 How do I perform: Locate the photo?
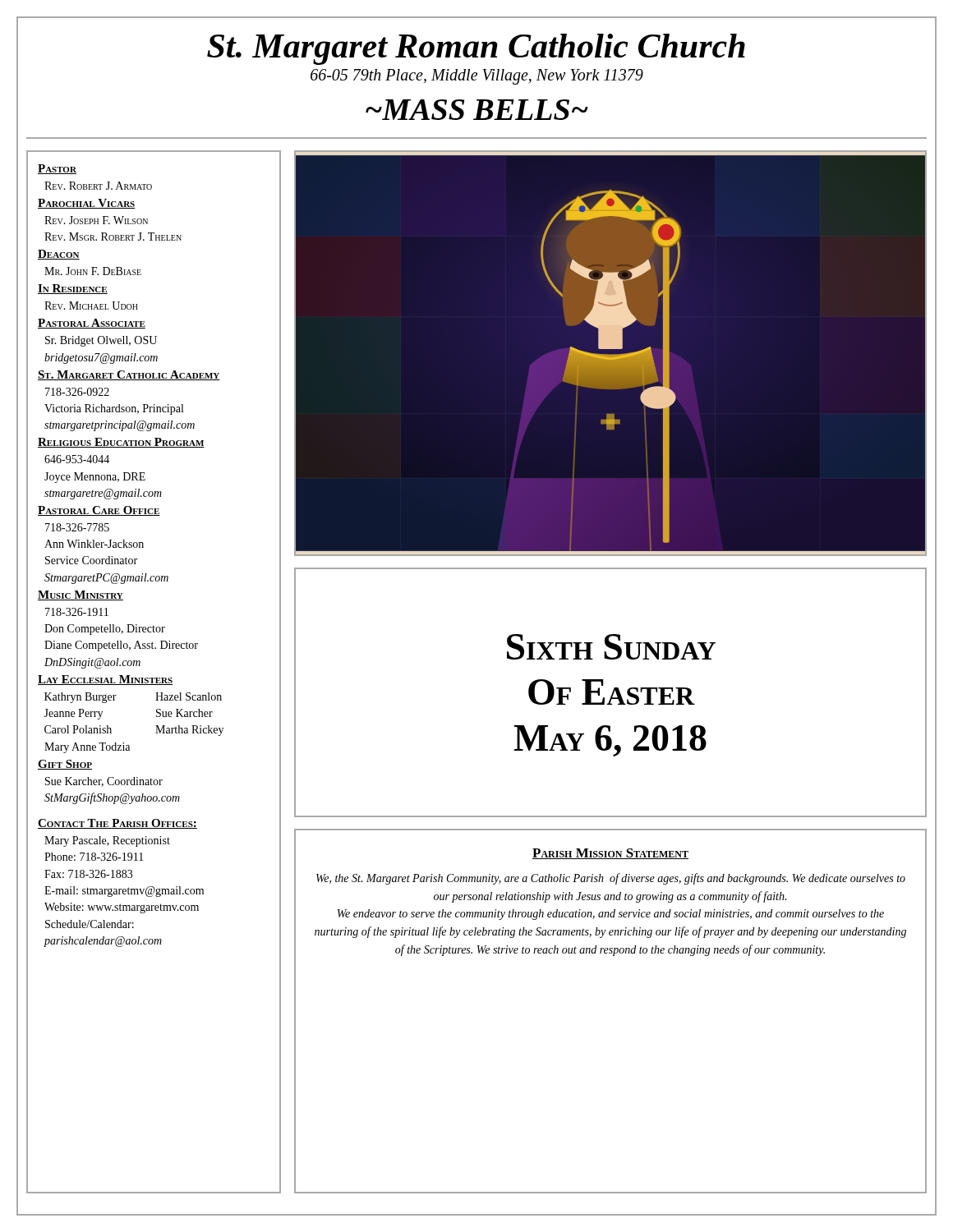point(610,353)
